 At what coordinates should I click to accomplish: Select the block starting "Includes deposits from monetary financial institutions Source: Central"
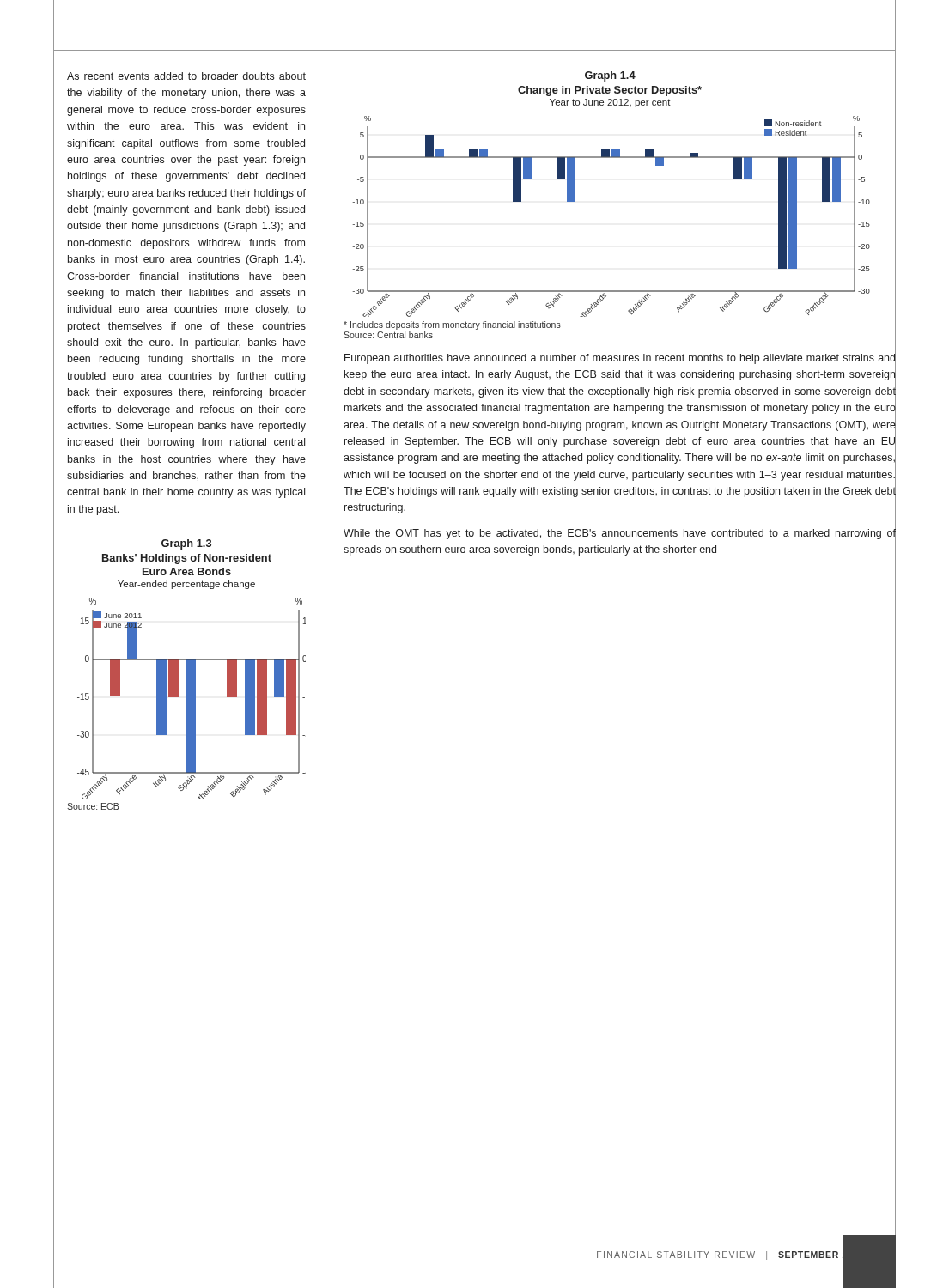[x=452, y=330]
